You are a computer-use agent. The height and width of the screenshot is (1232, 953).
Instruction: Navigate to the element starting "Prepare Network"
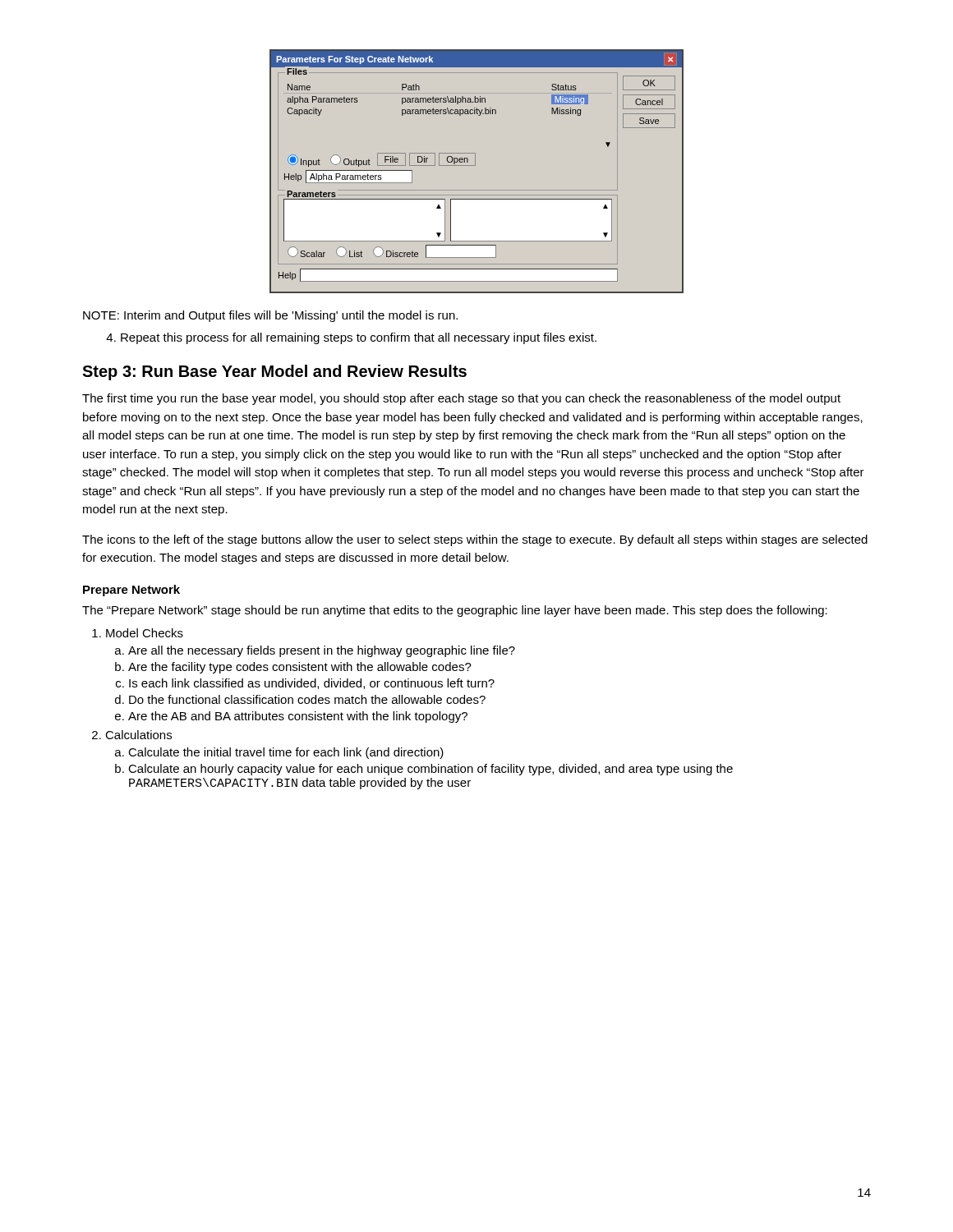131,589
